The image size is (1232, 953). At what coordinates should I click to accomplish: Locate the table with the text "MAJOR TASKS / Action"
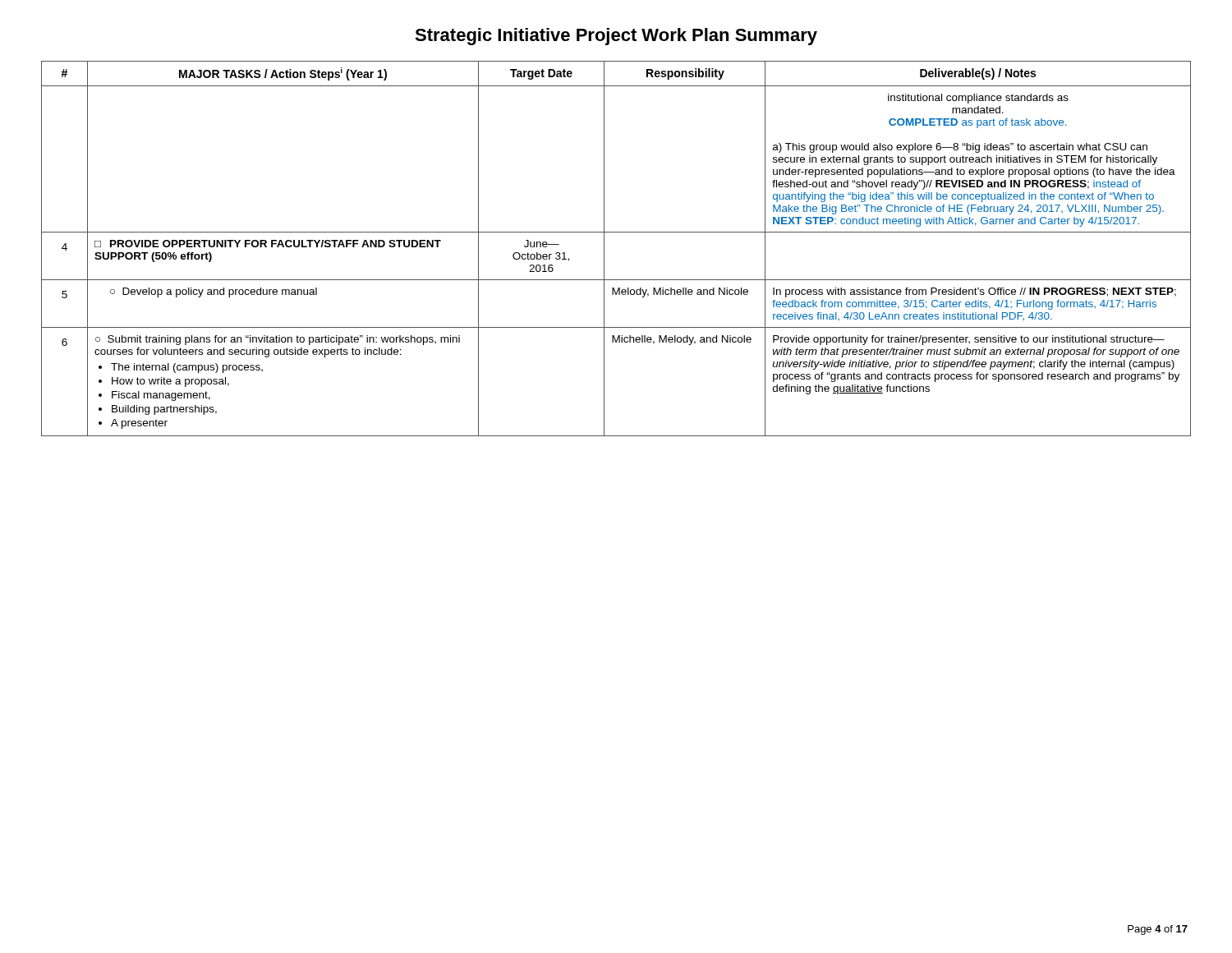pyautogui.click(x=616, y=248)
